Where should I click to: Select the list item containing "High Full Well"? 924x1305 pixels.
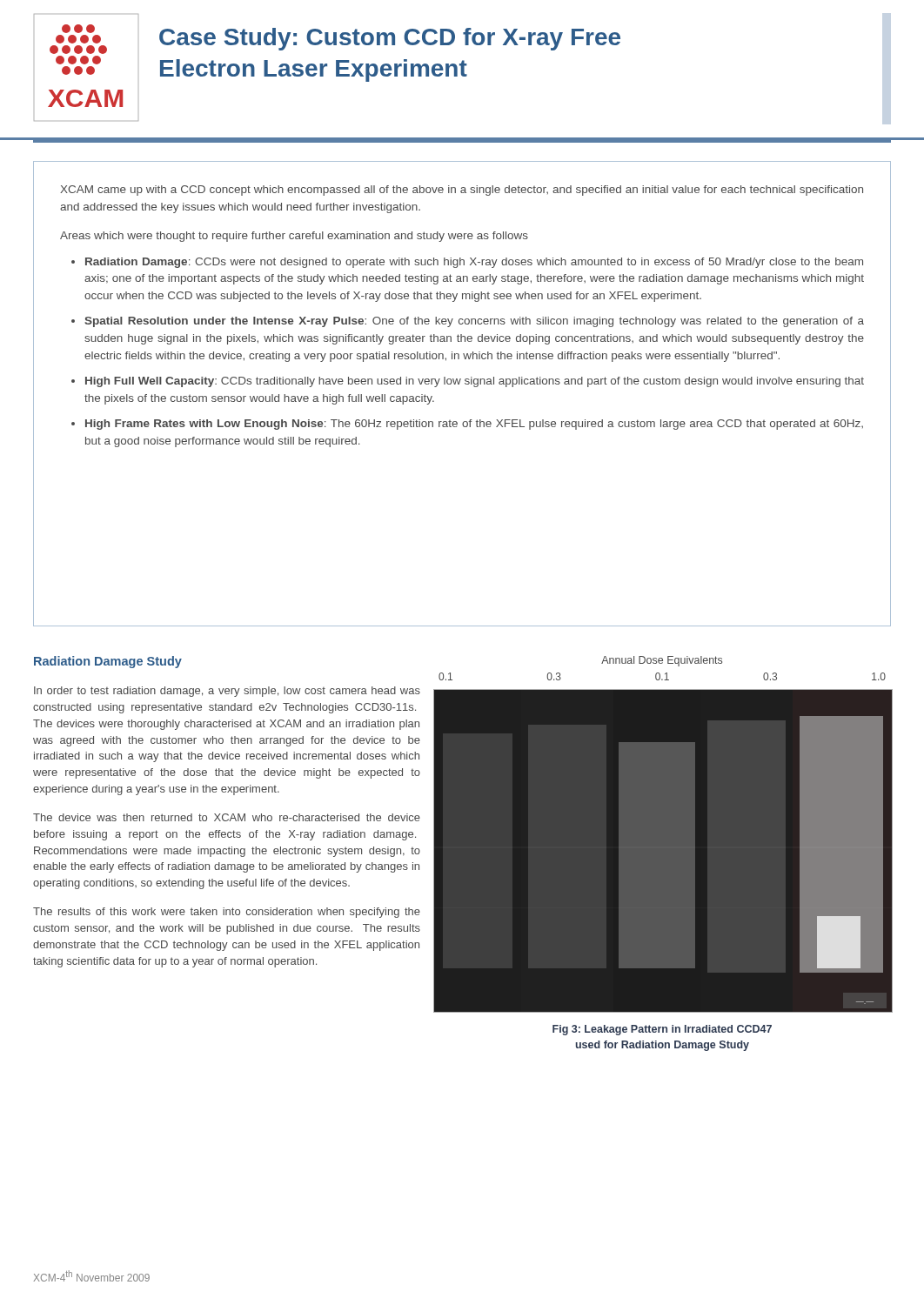474,389
